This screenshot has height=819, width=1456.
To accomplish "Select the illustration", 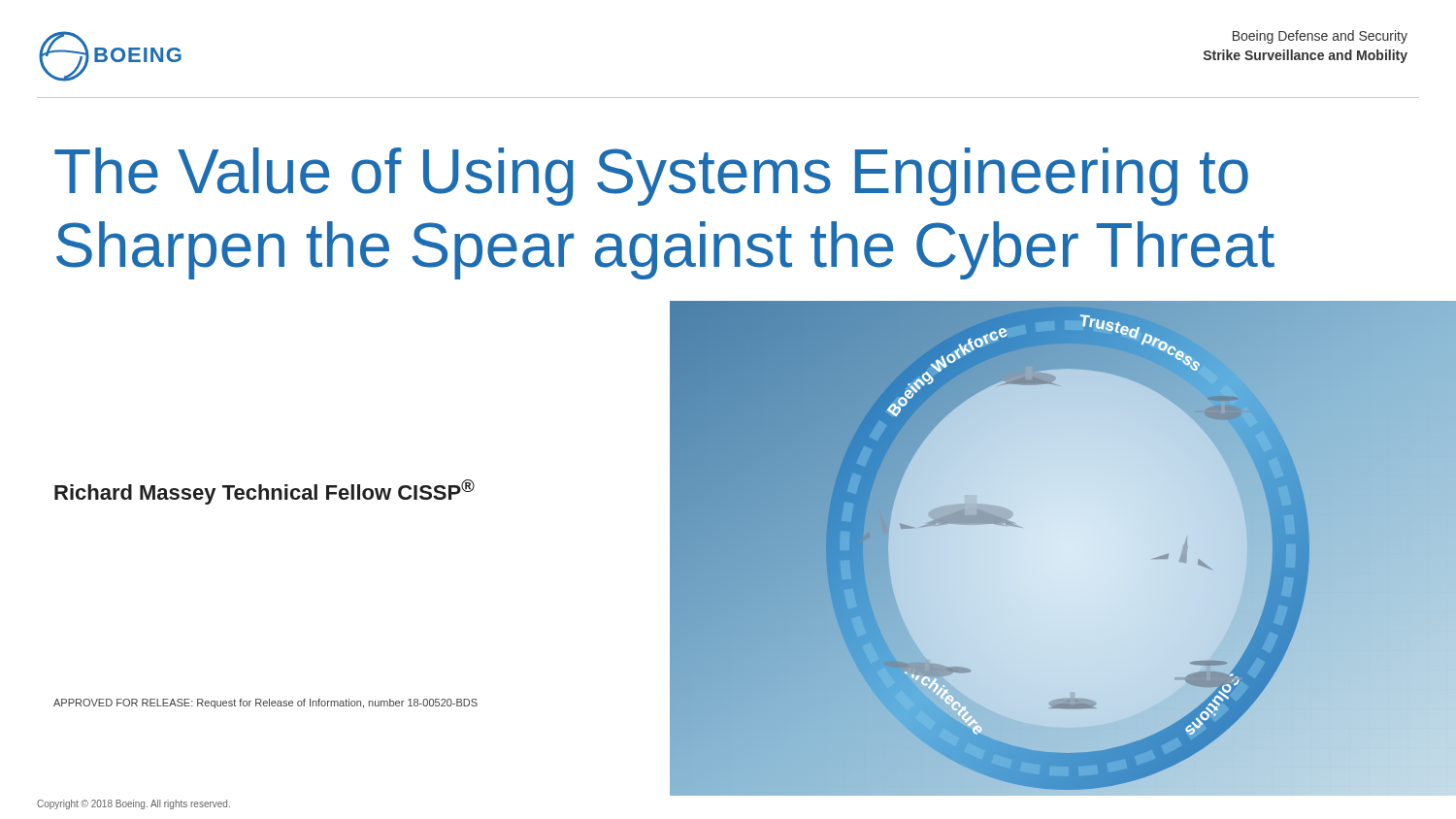I will click(x=1063, y=548).
